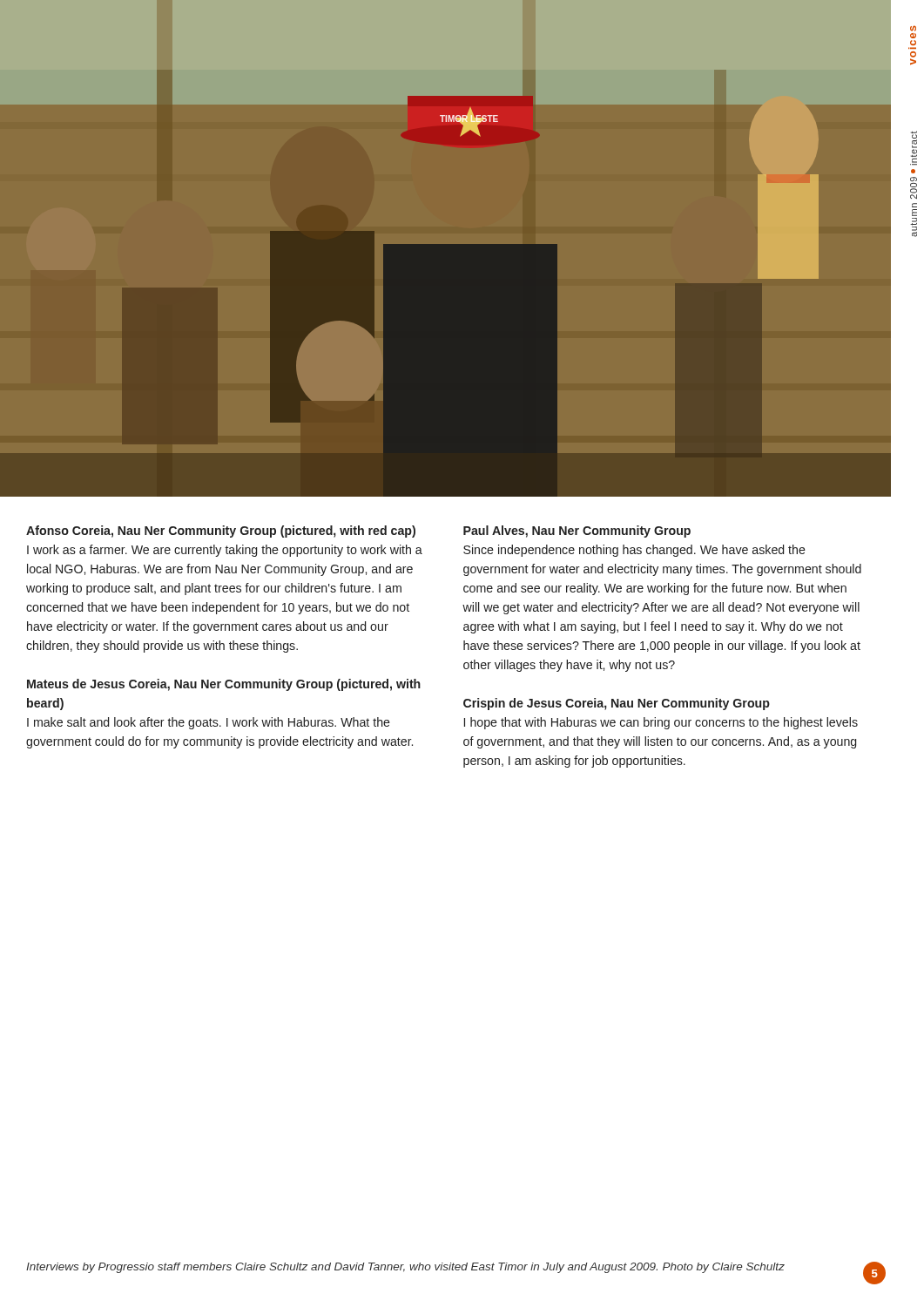924x1307 pixels.
Task: Find the text block that reads "I hope that"
Action: coord(660,741)
